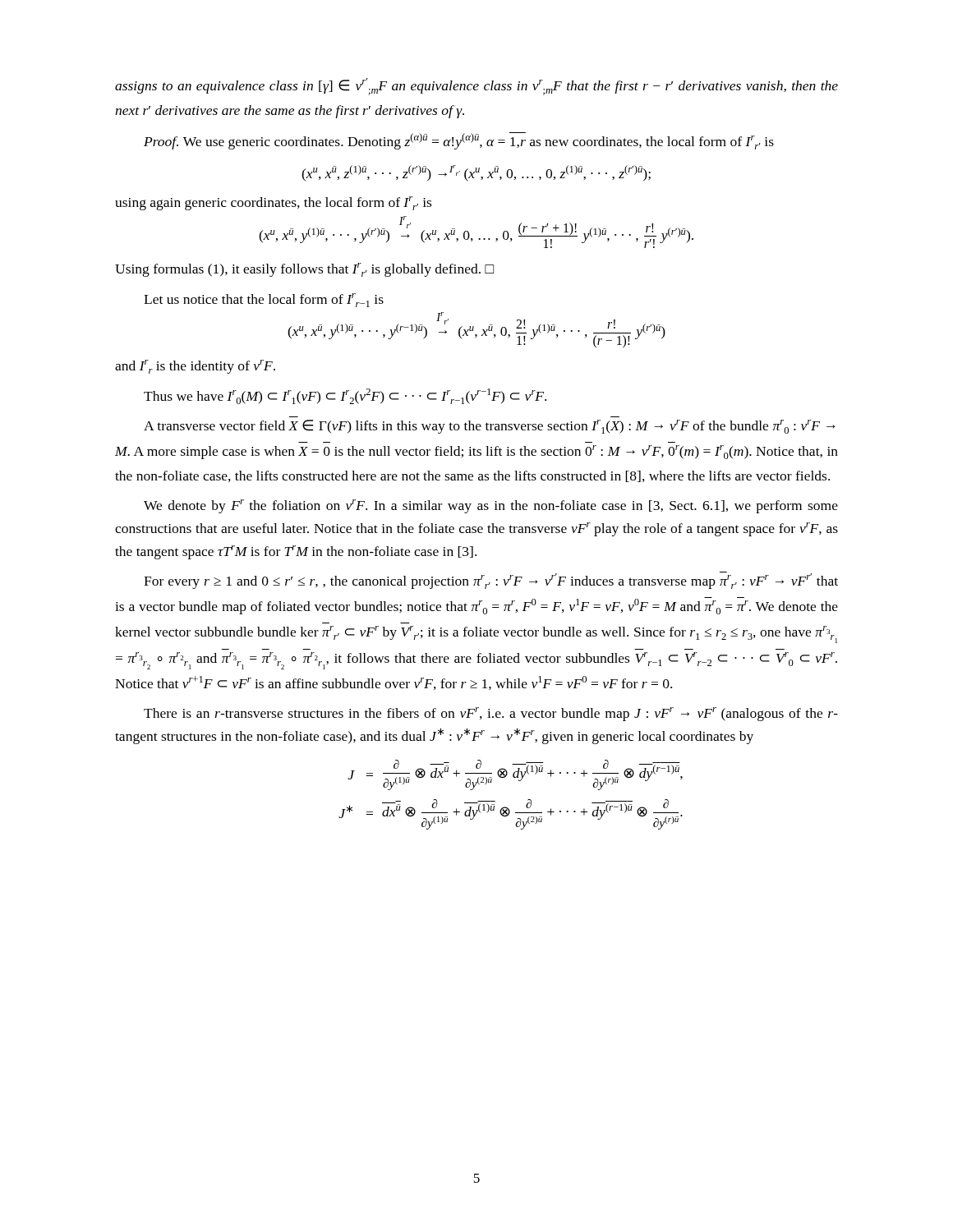
Task: Find the block starting "Proof. We use generic coordinates. Denoting z(α)ū ="
Action: point(459,142)
